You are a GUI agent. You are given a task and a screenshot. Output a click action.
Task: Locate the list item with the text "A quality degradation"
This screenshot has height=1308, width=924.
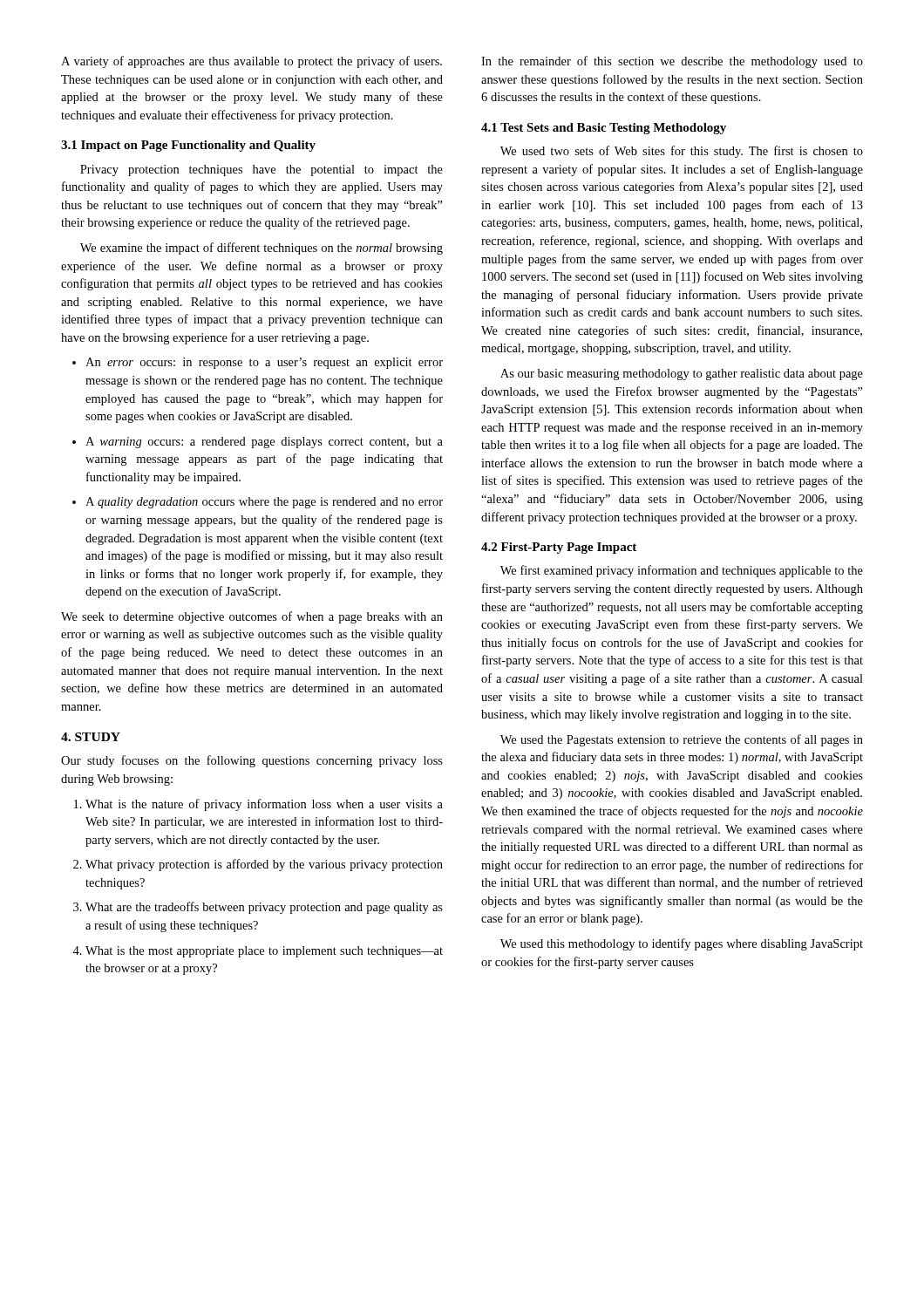pyautogui.click(x=264, y=547)
